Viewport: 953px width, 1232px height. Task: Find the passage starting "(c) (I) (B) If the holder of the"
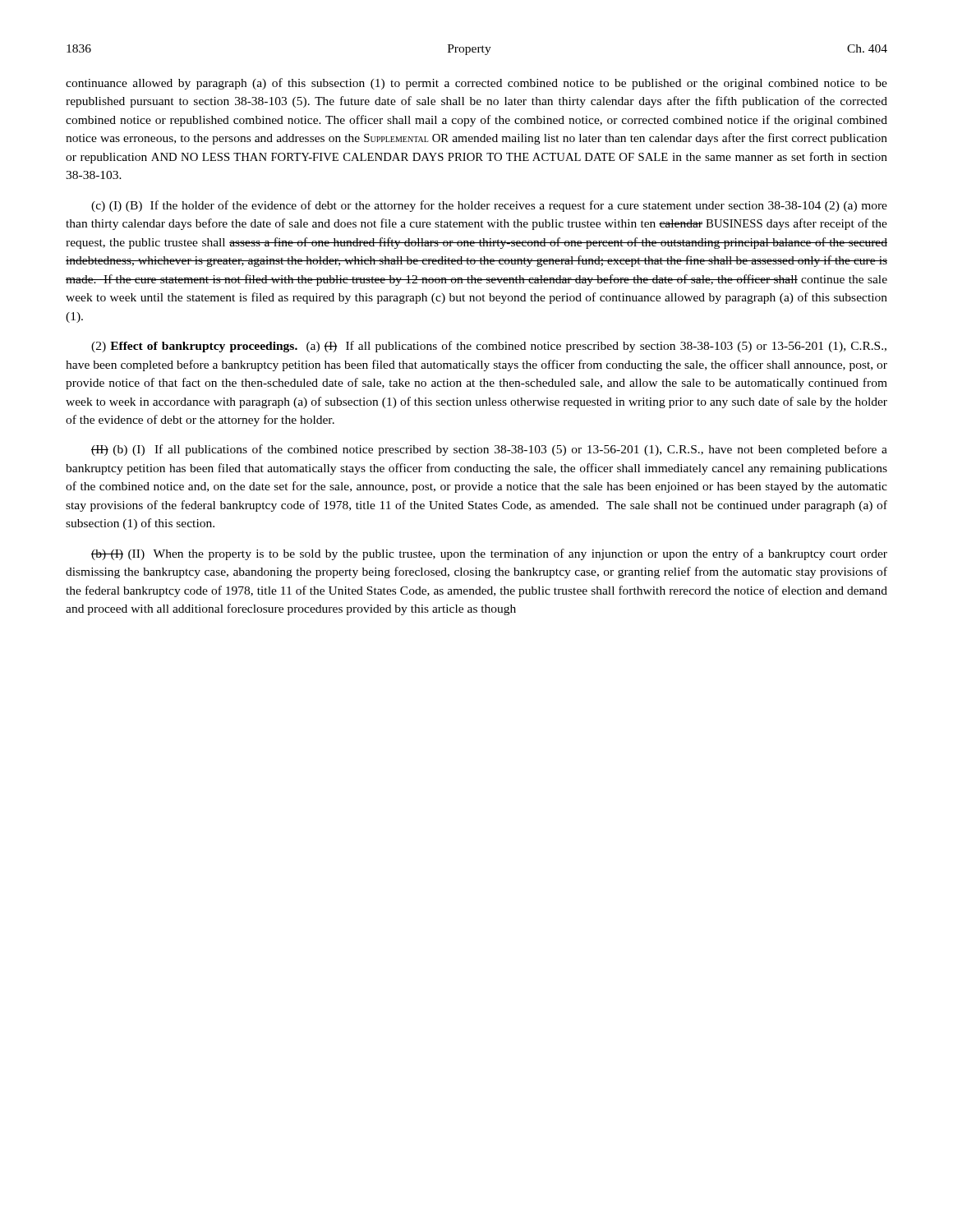point(476,261)
